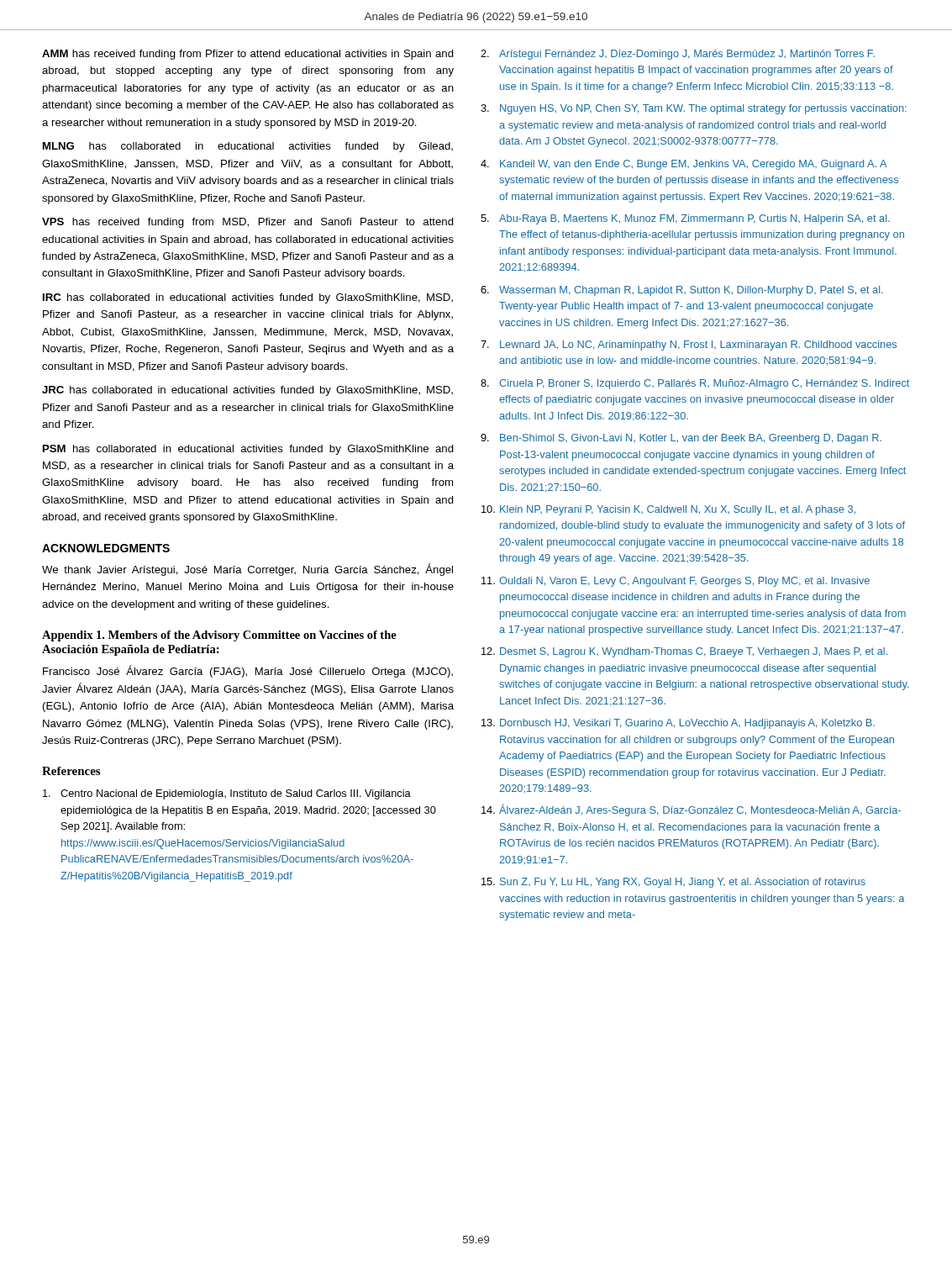This screenshot has width=952, height=1261.
Task: Locate the list item containing "3. Nguyen HS,"
Action: coord(695,125)
